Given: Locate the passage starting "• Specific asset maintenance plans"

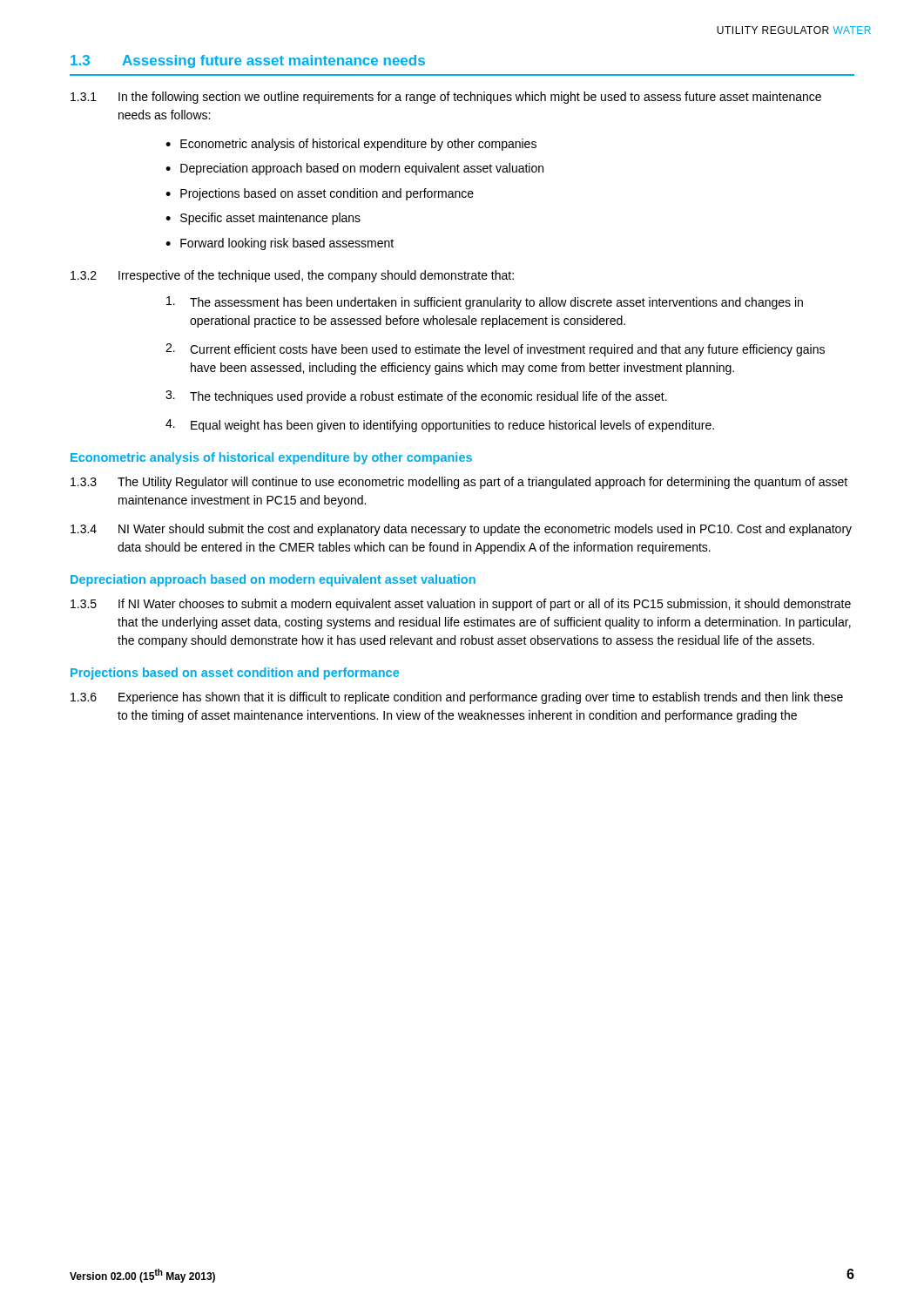Looking at the screenshot, I should 263,219.
